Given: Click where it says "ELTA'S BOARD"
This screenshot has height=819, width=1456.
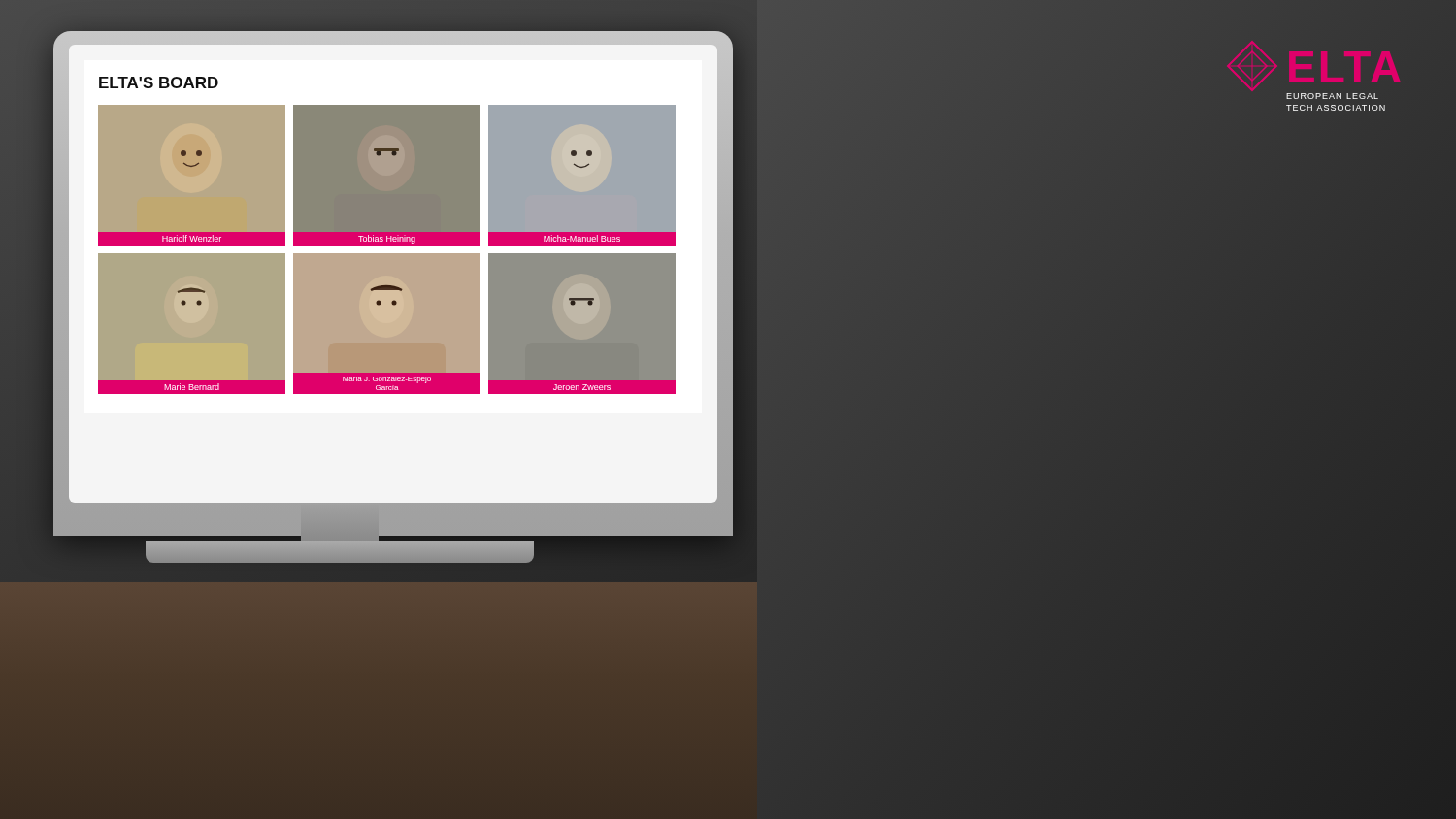Looking at the screenshot, I should pos(158,83).
